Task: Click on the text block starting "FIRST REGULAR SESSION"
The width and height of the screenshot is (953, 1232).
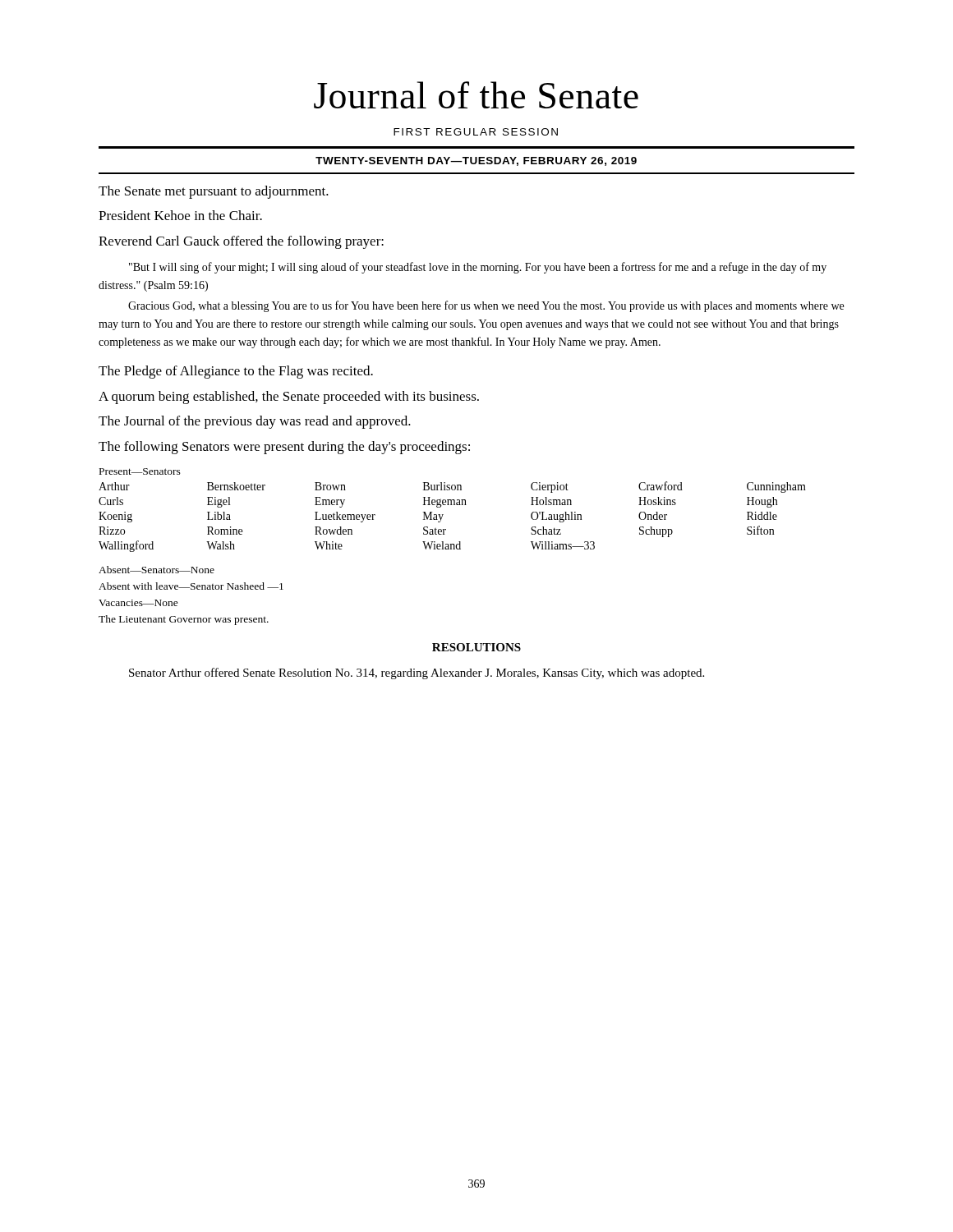Action: pyautogui.click(x=476, y=132)
